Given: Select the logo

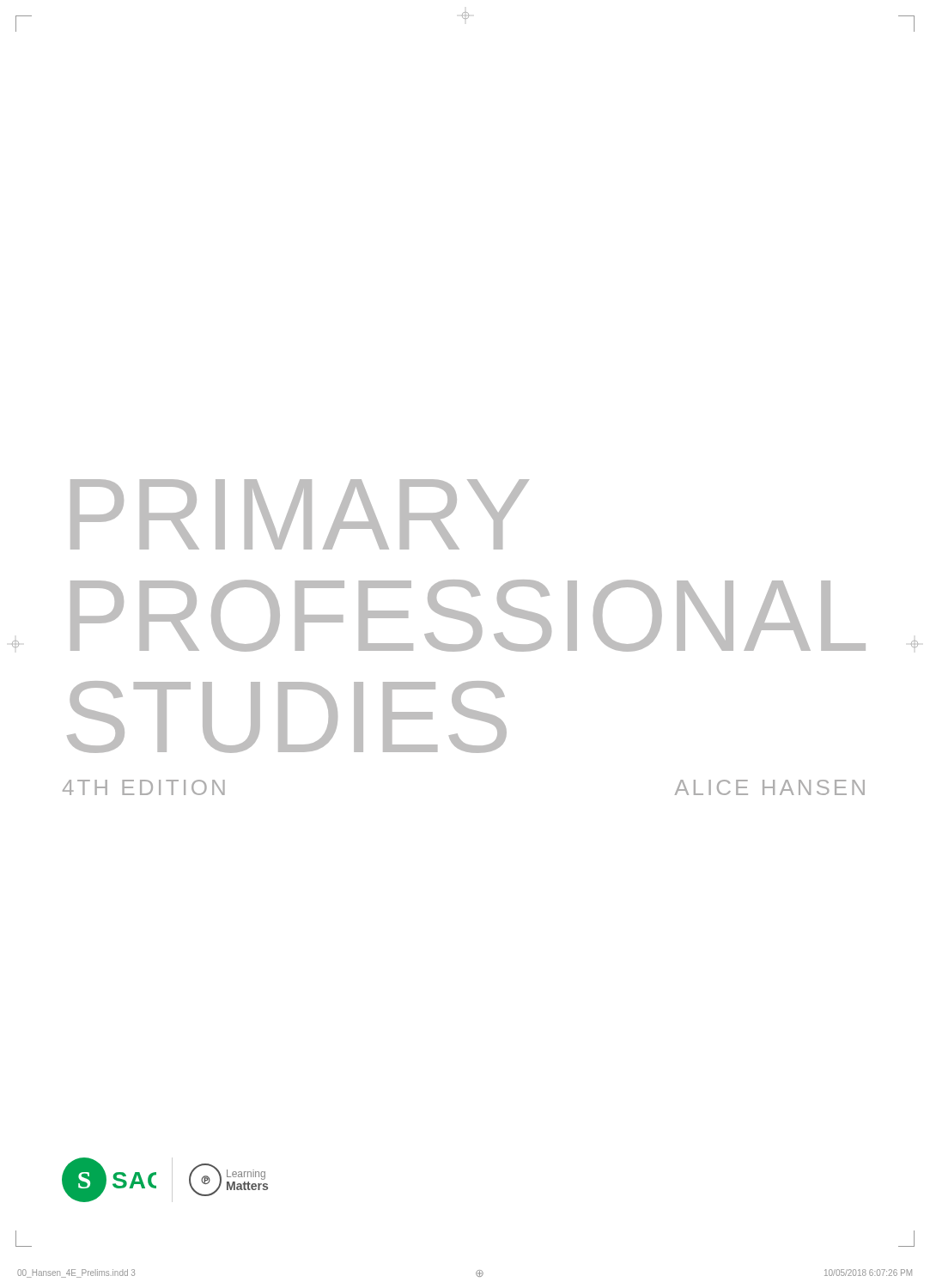Looking at the screenshot, I should click(181, 1180).
